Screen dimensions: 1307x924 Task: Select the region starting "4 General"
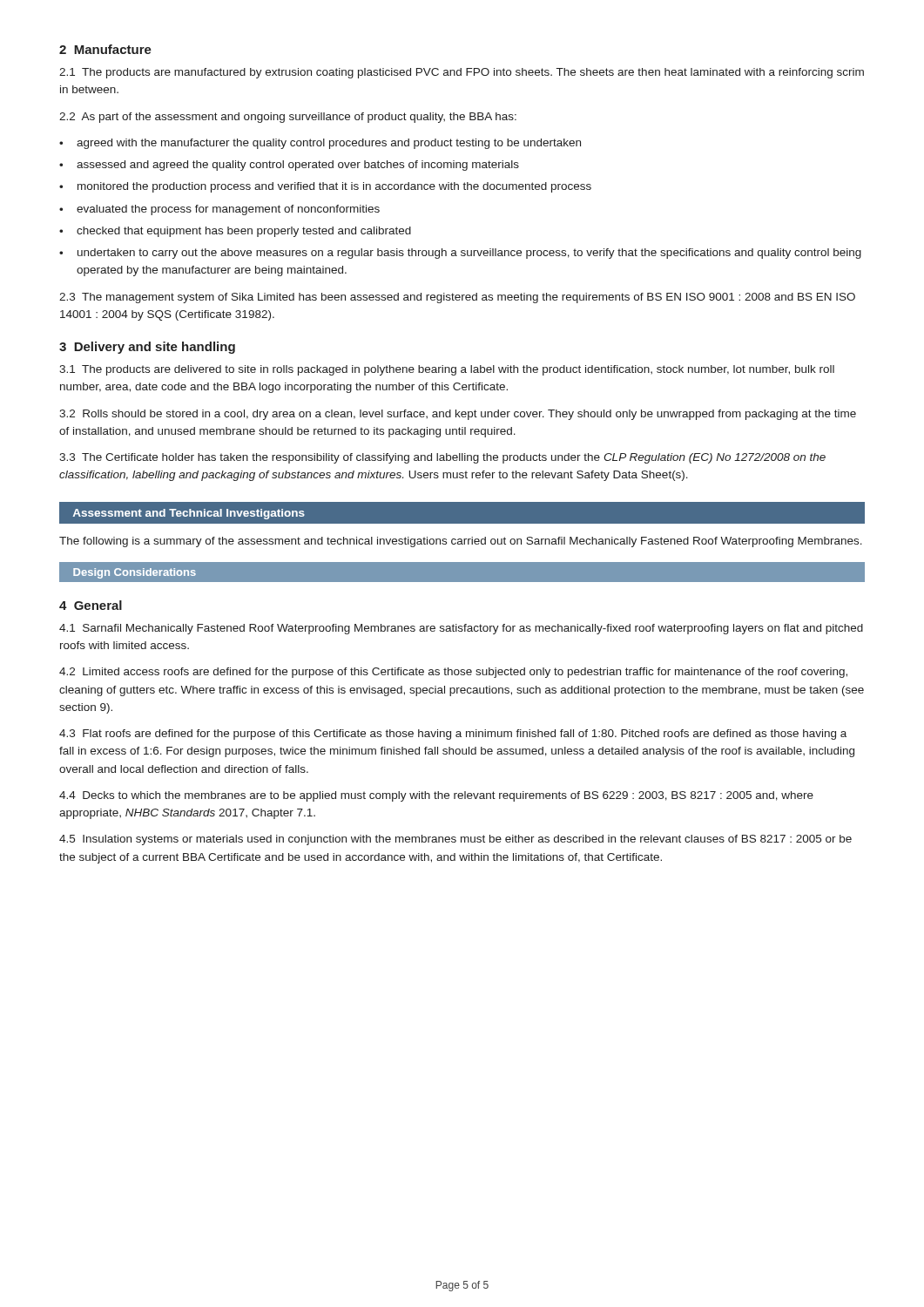[91, 605]
